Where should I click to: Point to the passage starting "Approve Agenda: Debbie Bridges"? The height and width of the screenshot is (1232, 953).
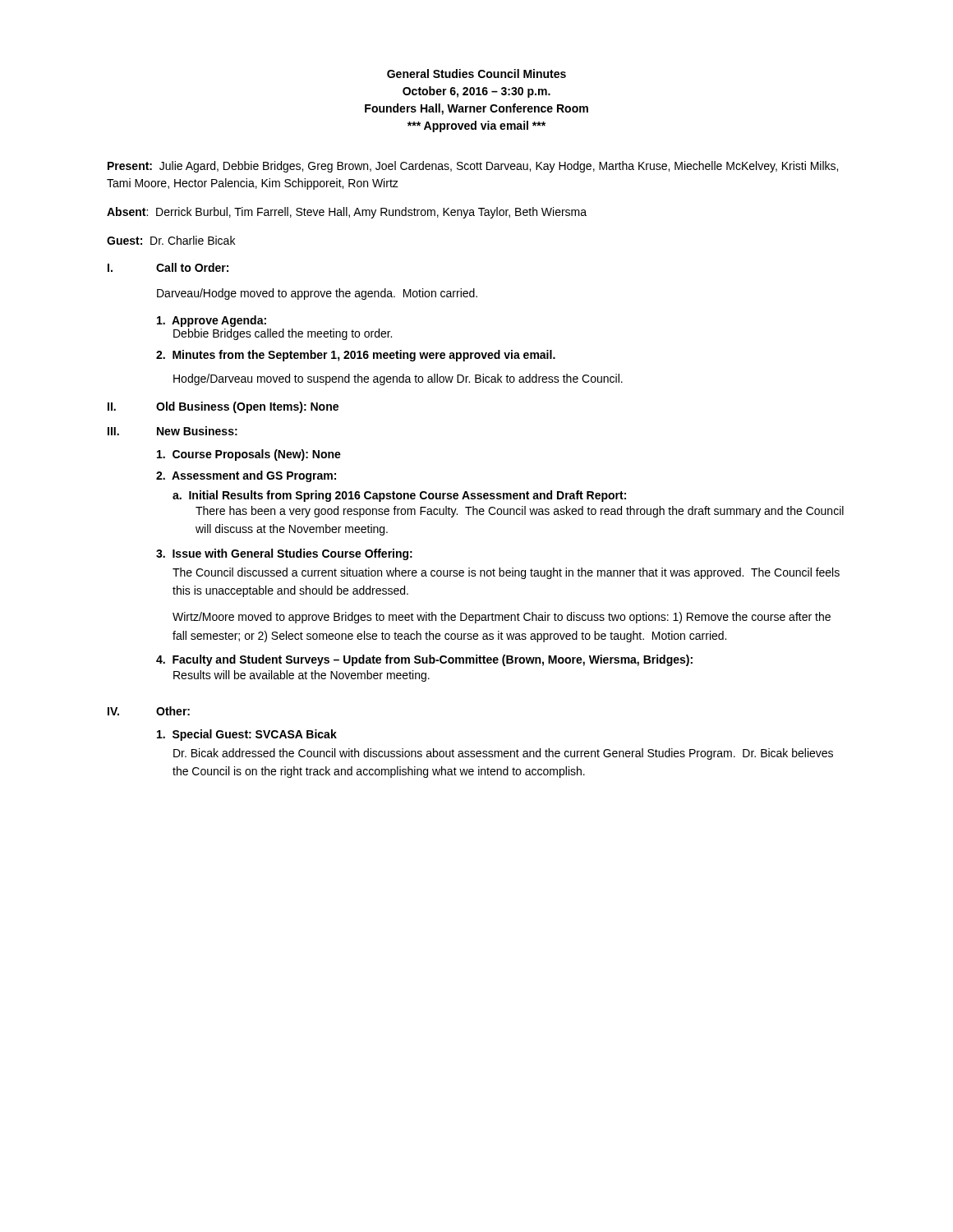point(275,327)
